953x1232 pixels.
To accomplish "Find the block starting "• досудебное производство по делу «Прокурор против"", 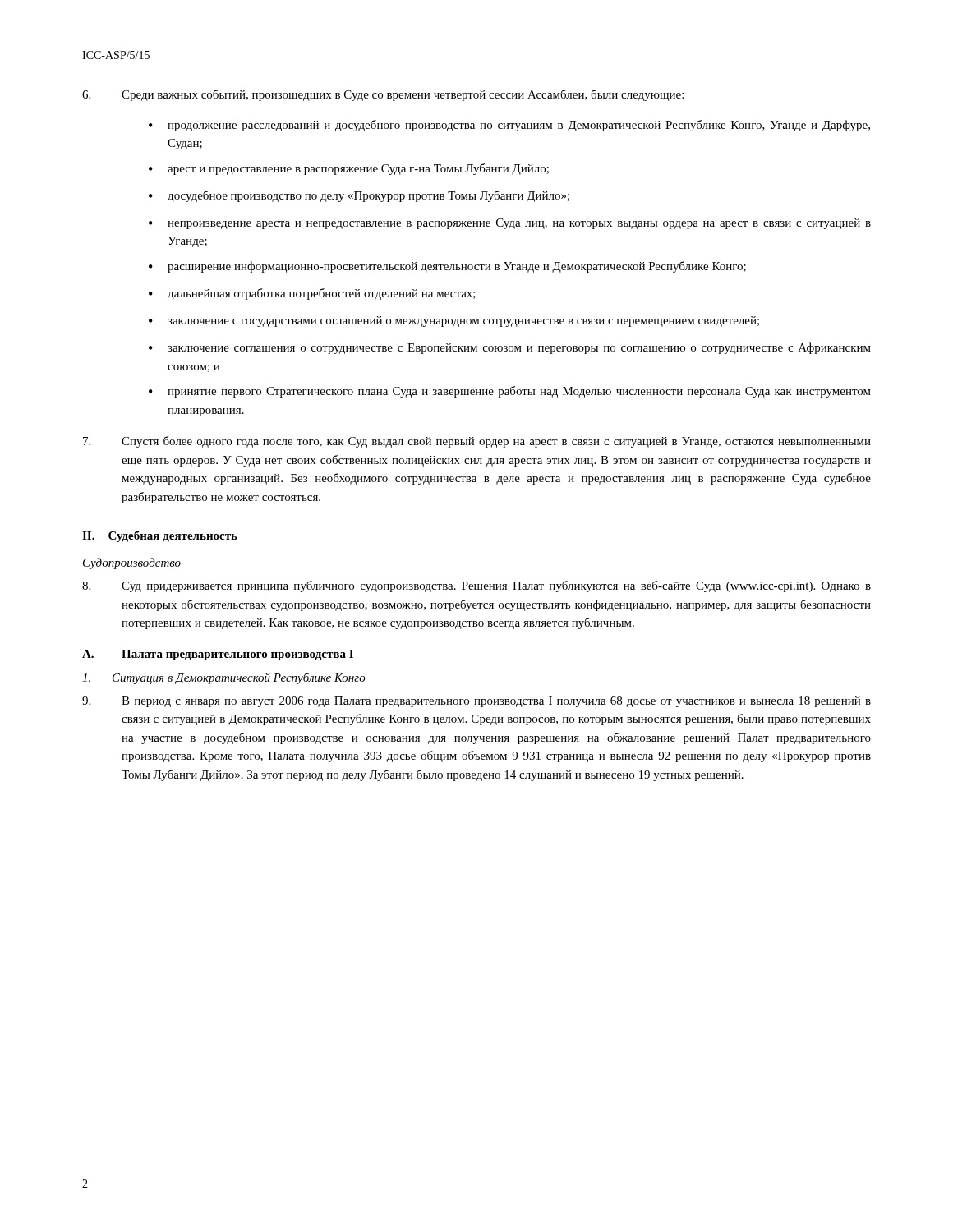I will (x=509, y=197).
